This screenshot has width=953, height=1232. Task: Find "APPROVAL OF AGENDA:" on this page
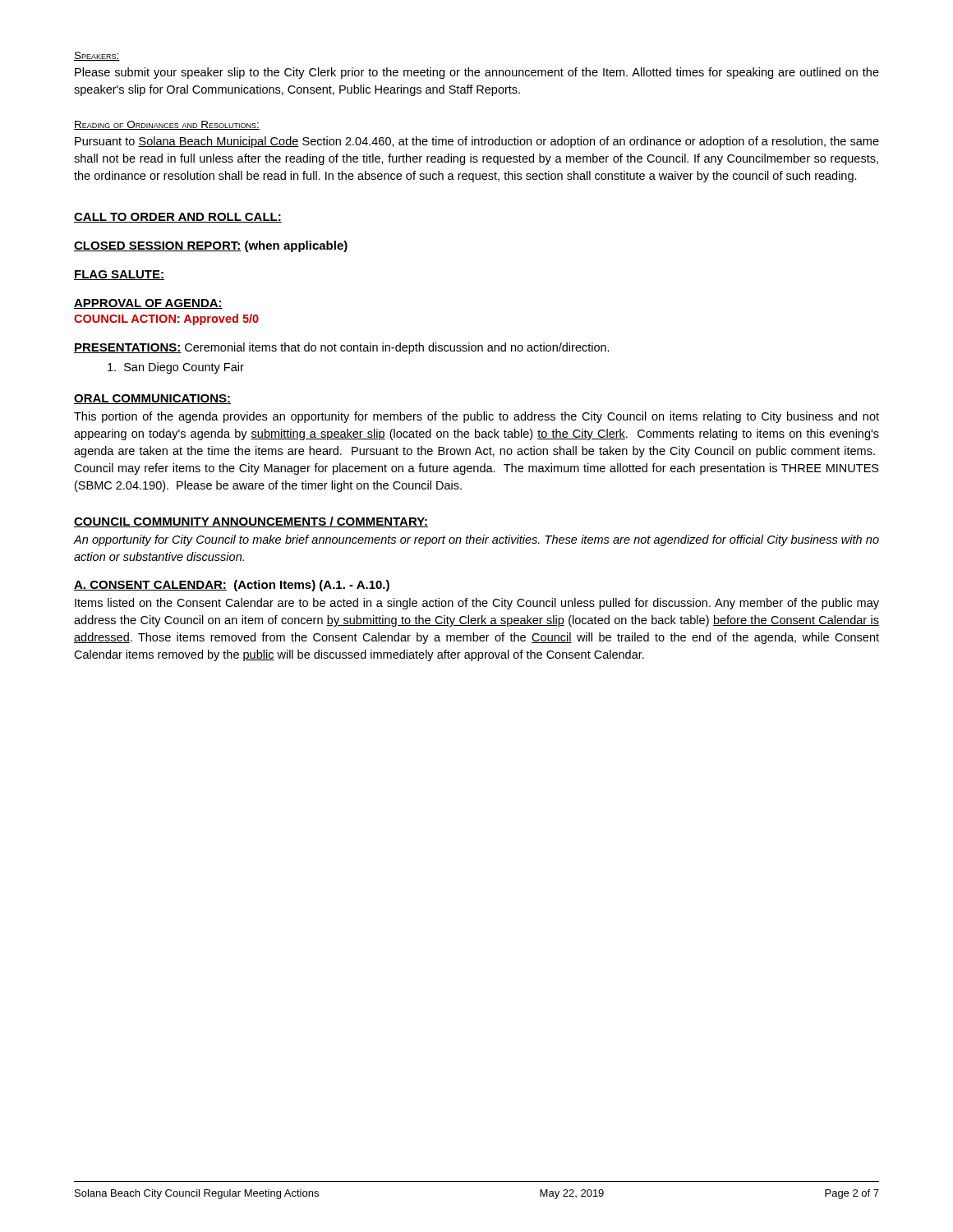pyautogui.click(x=148, y=303)
